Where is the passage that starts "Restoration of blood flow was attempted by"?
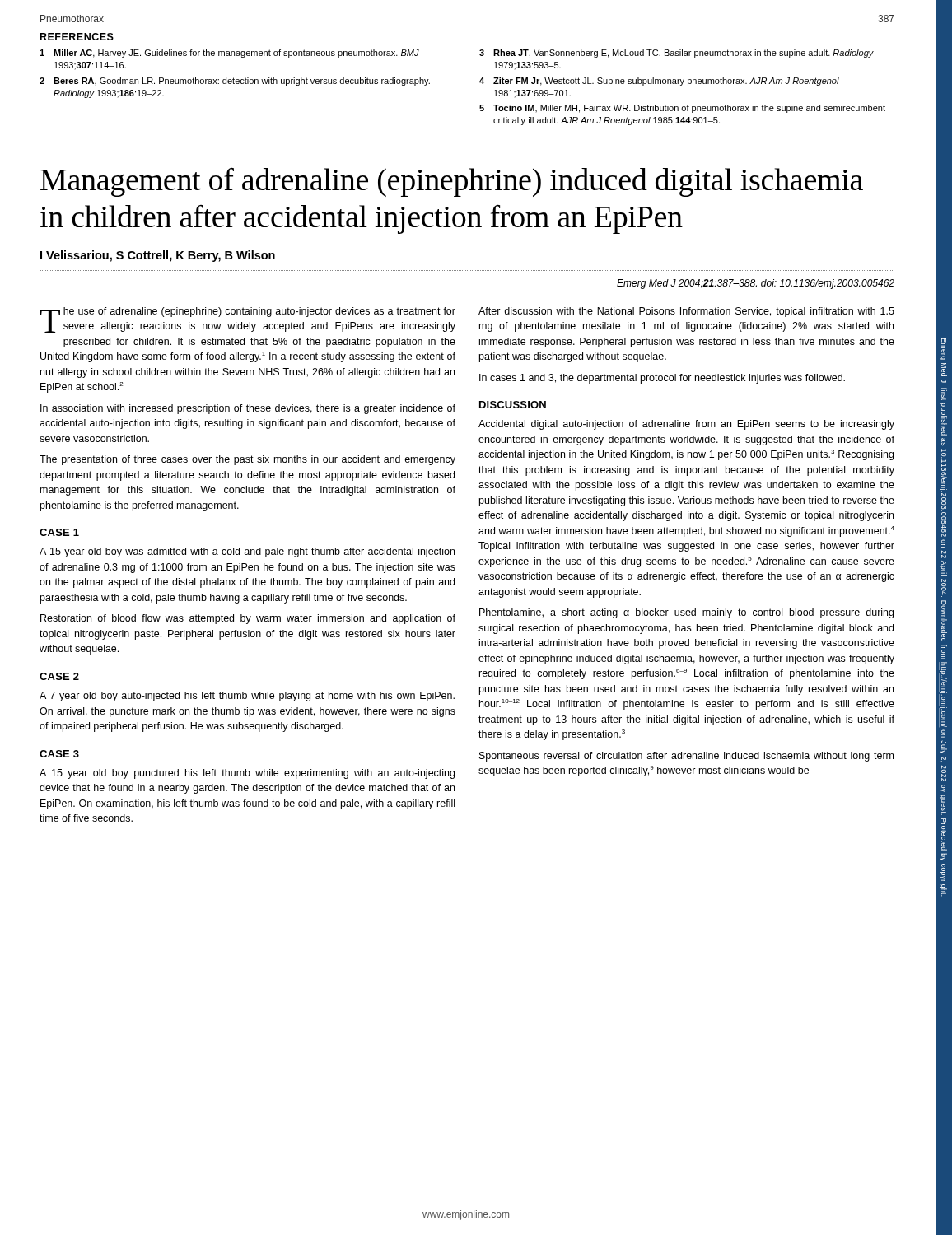Image resolution: width=952 pixels, height=1235 pixels. [x=247, y=634]
